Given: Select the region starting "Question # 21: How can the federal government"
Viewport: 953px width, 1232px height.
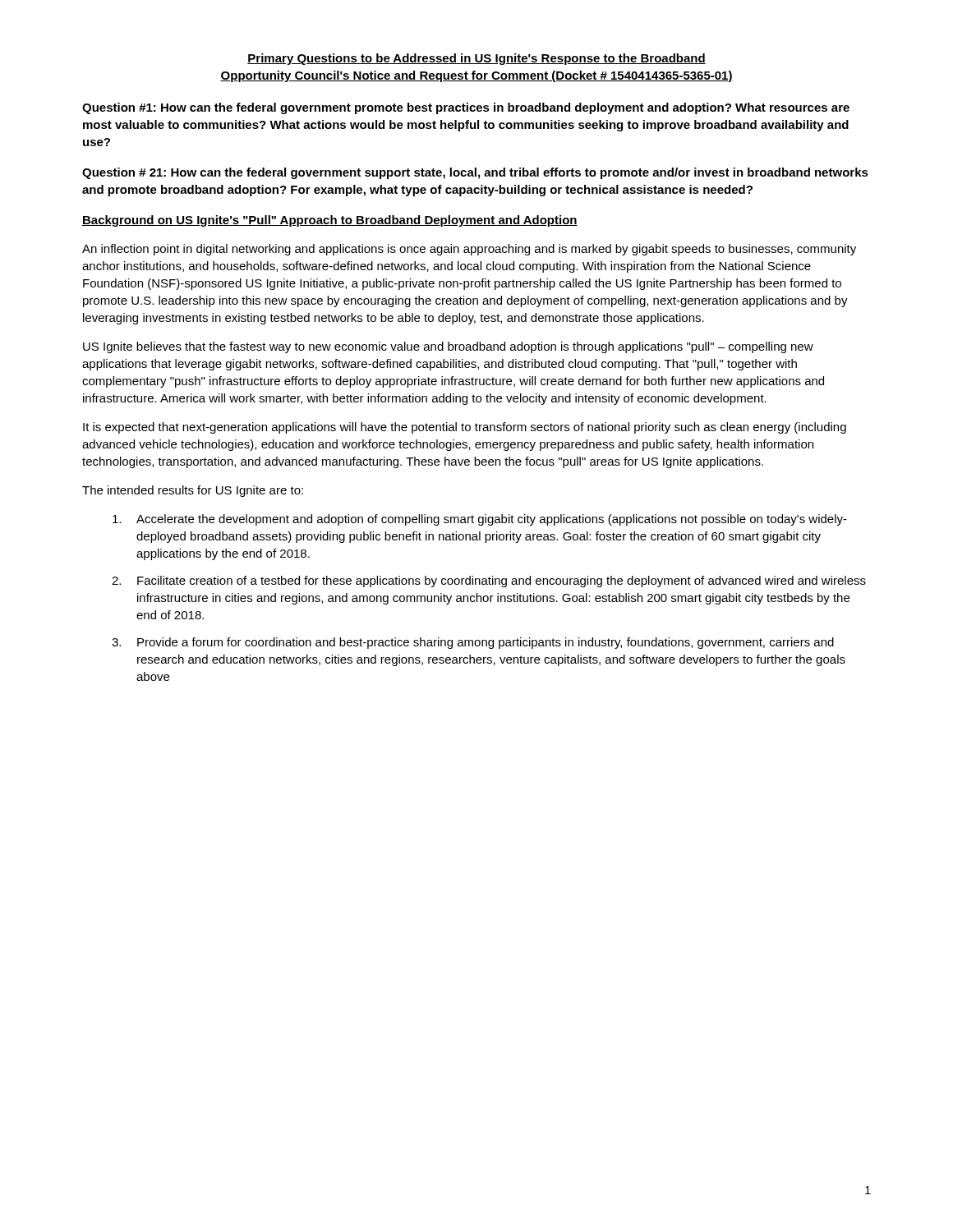Looking at the screenshot, I should 475,181.
